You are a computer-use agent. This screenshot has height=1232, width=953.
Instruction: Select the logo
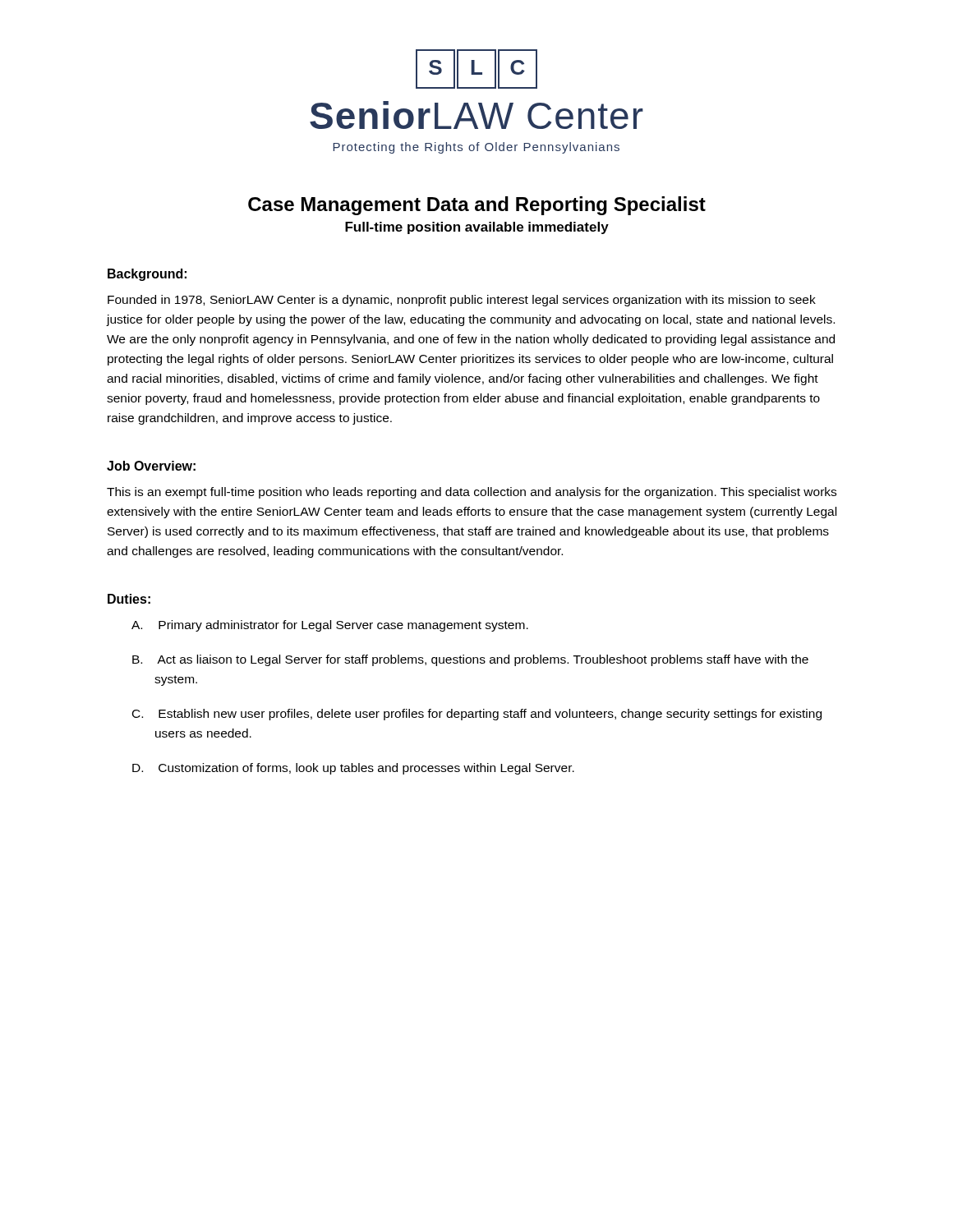[476, 101]
